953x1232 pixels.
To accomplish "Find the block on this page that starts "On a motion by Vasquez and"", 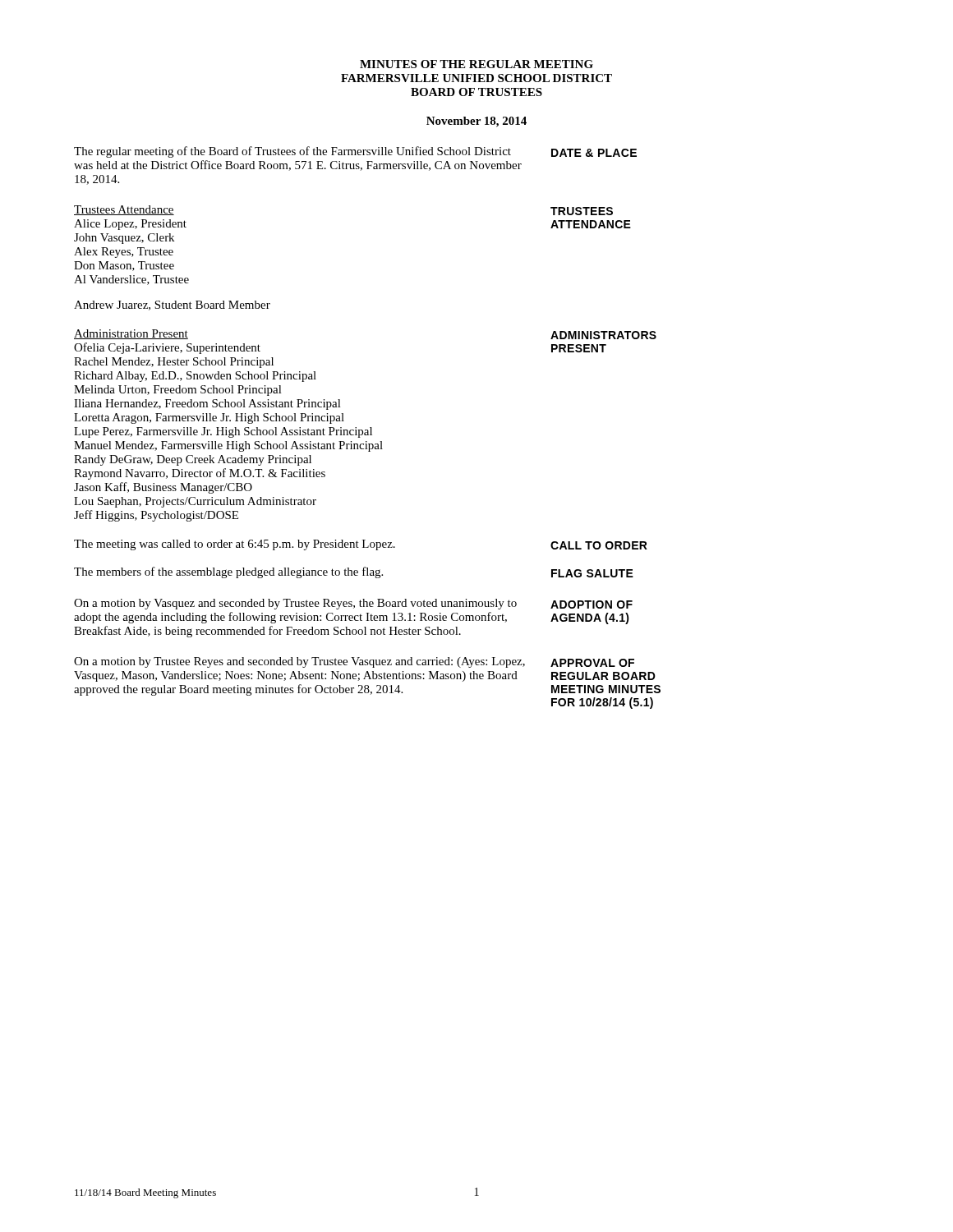I will pos(295,617).
